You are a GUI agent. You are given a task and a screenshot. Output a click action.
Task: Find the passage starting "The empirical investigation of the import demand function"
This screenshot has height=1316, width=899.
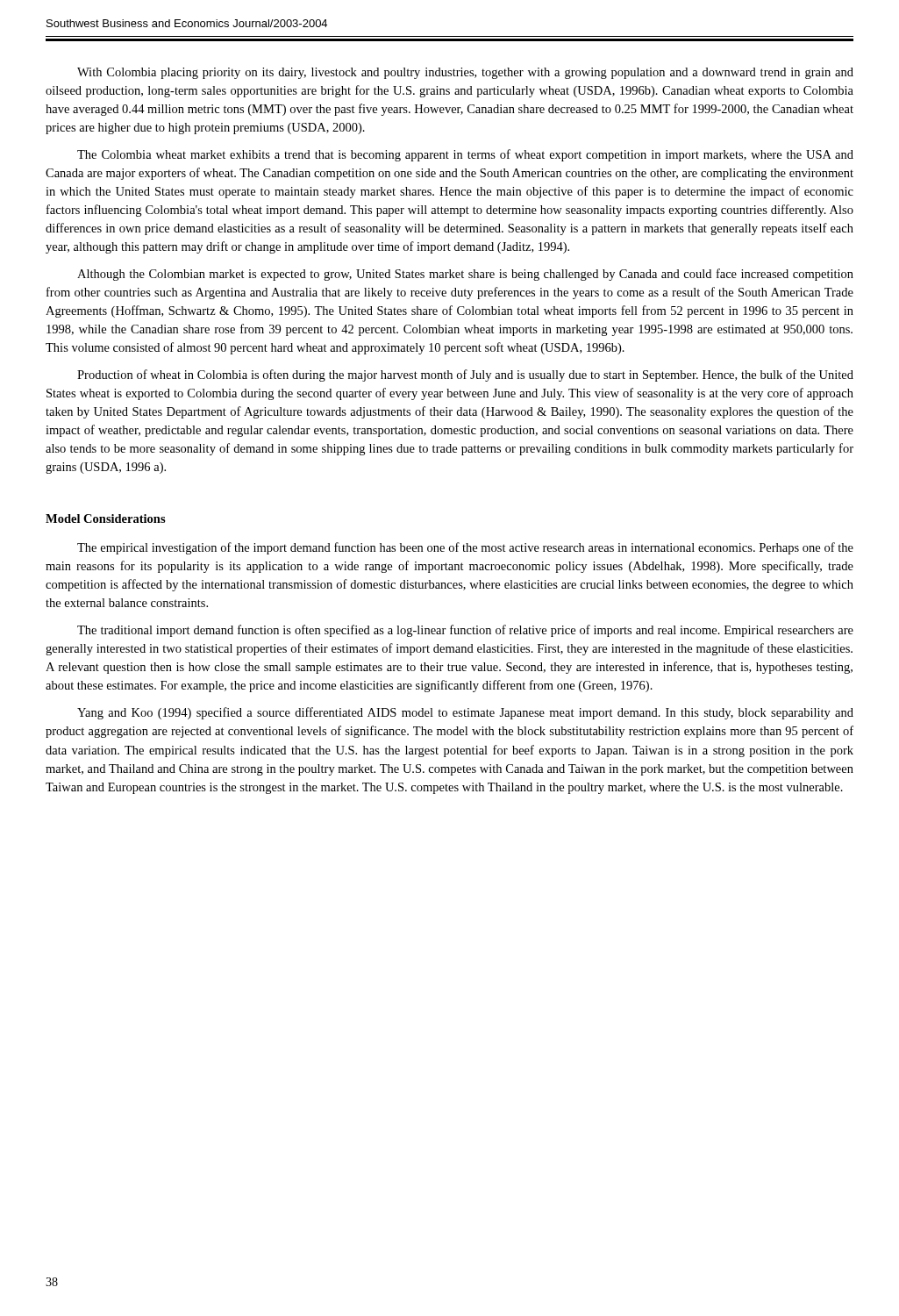click(450, 576)
